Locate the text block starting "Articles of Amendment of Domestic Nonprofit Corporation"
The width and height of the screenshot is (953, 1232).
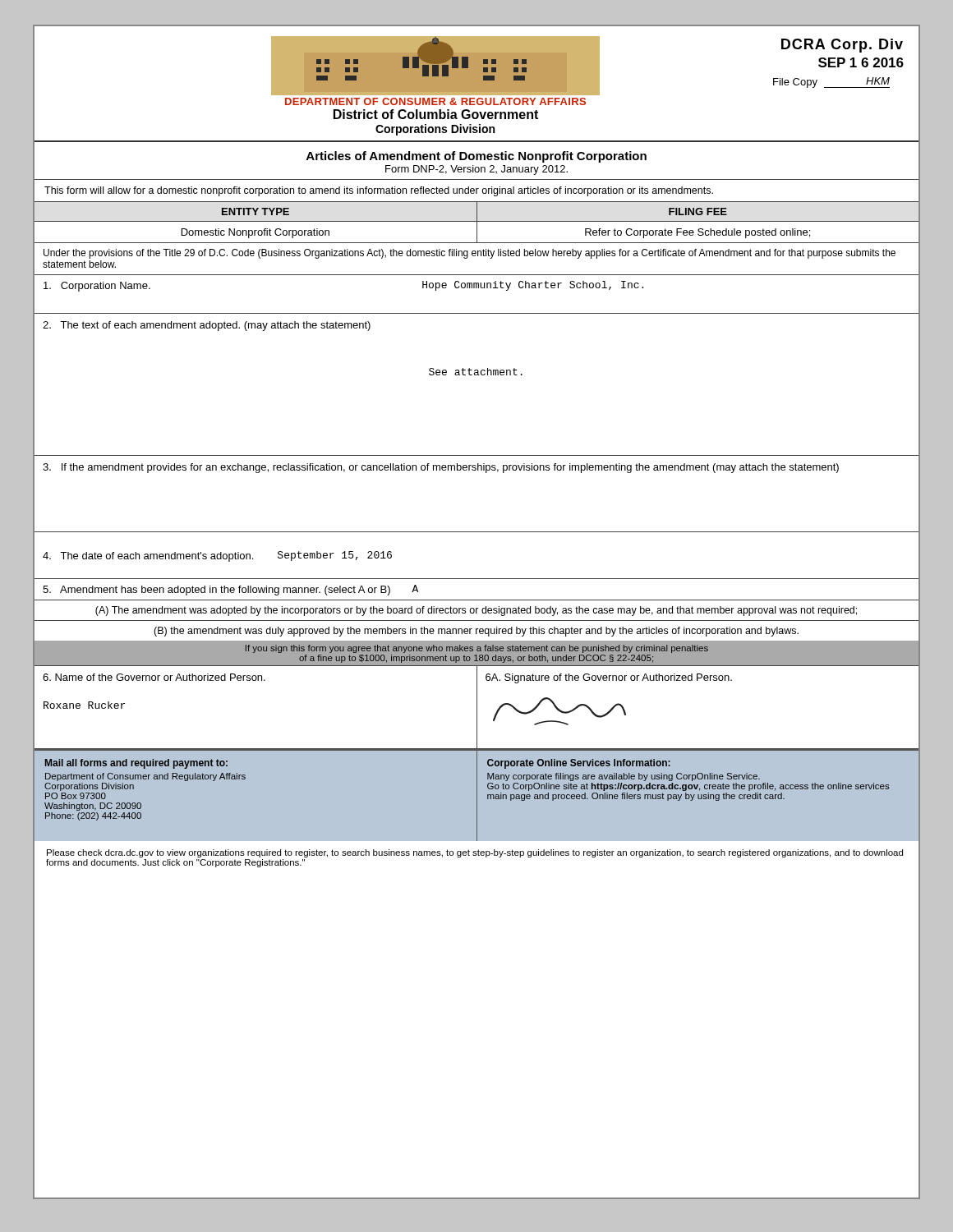click(476, 162)
